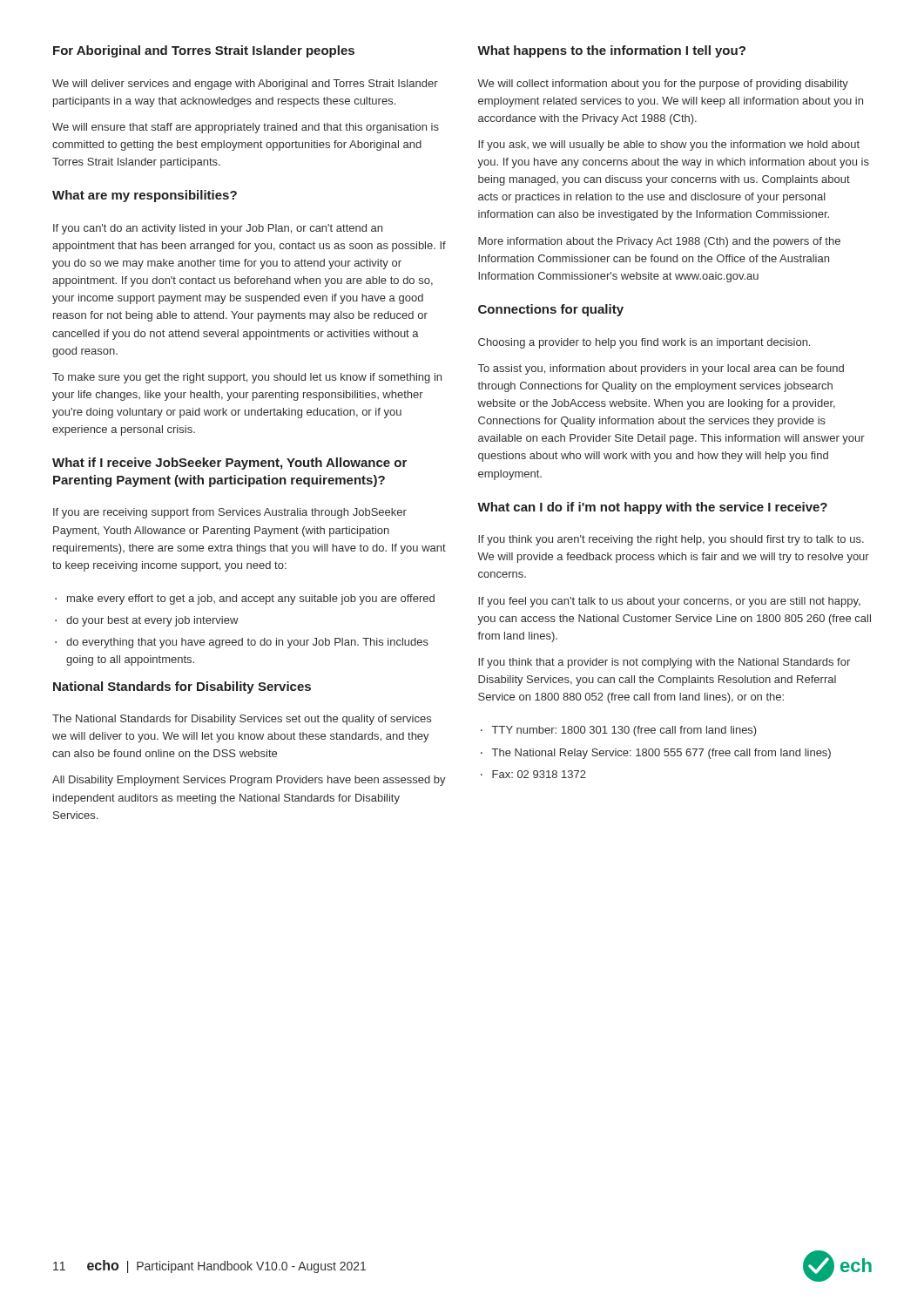Viewport: 924px width, 1307px height.
Task: Locate the element starting "make every effort to get a"
Action: (x=251, y=598)
